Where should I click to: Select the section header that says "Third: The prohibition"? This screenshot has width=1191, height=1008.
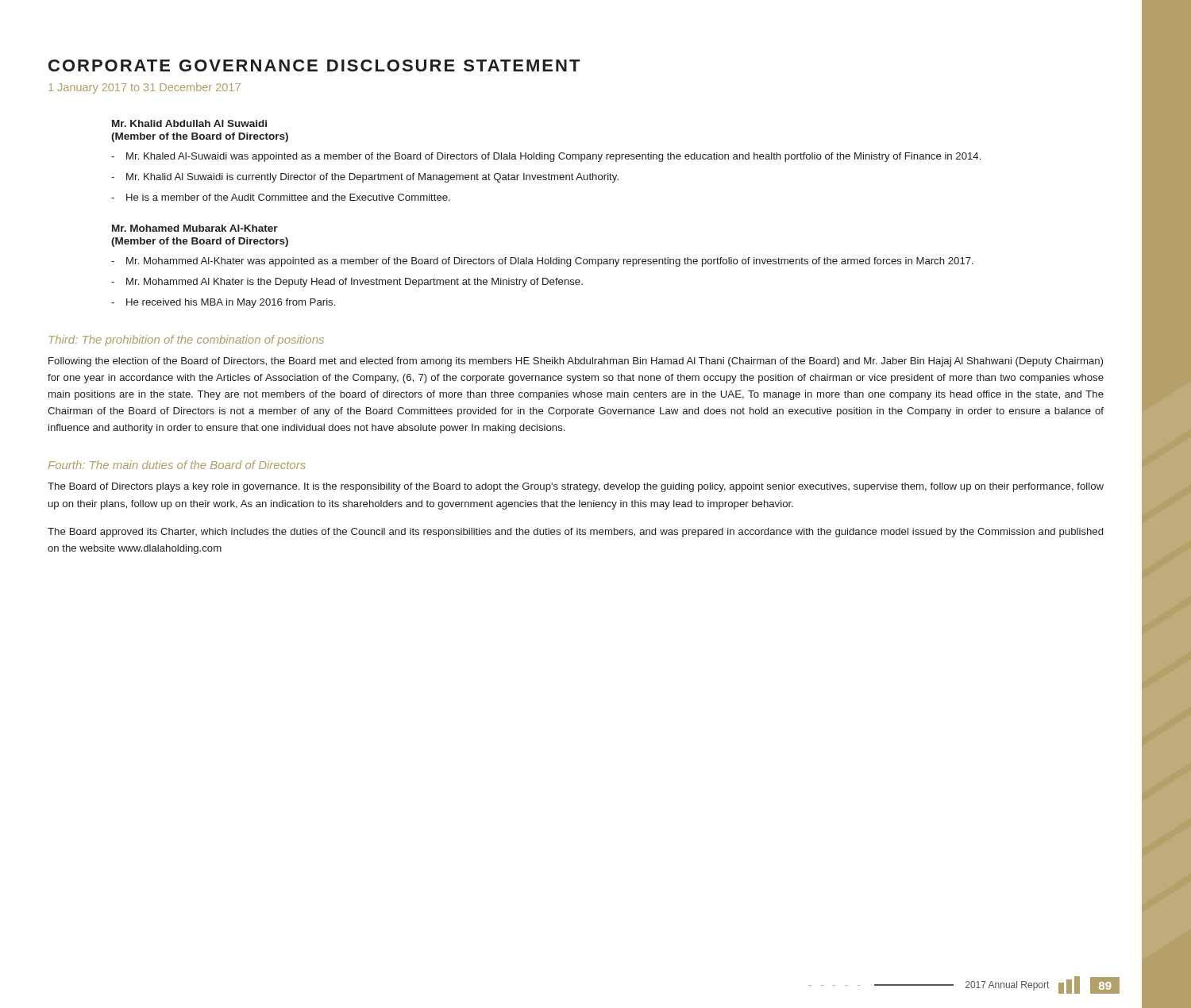186,339
